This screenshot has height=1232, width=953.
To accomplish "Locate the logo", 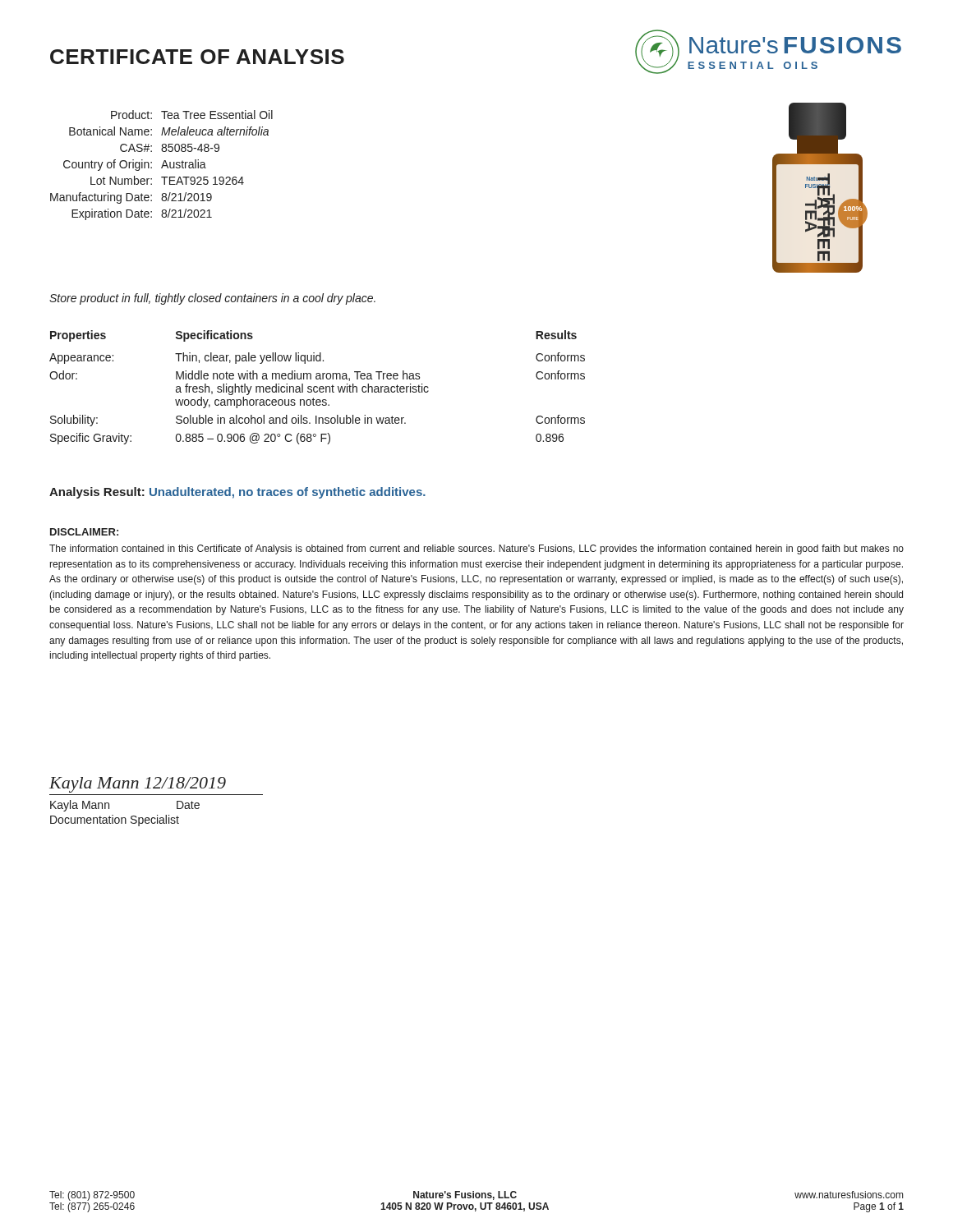I will (769, 52).
